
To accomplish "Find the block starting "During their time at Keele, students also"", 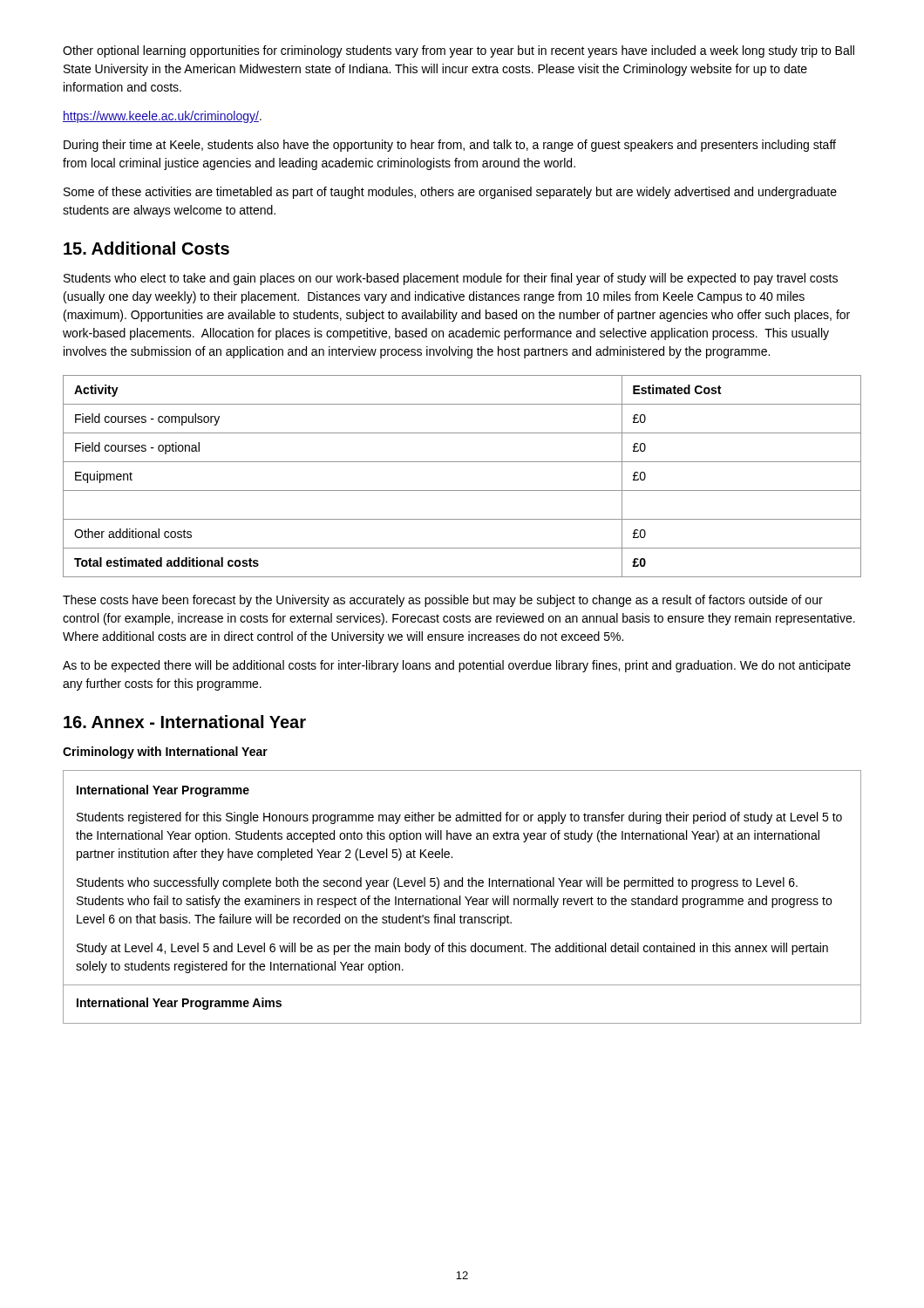I will tap(449, 154).
